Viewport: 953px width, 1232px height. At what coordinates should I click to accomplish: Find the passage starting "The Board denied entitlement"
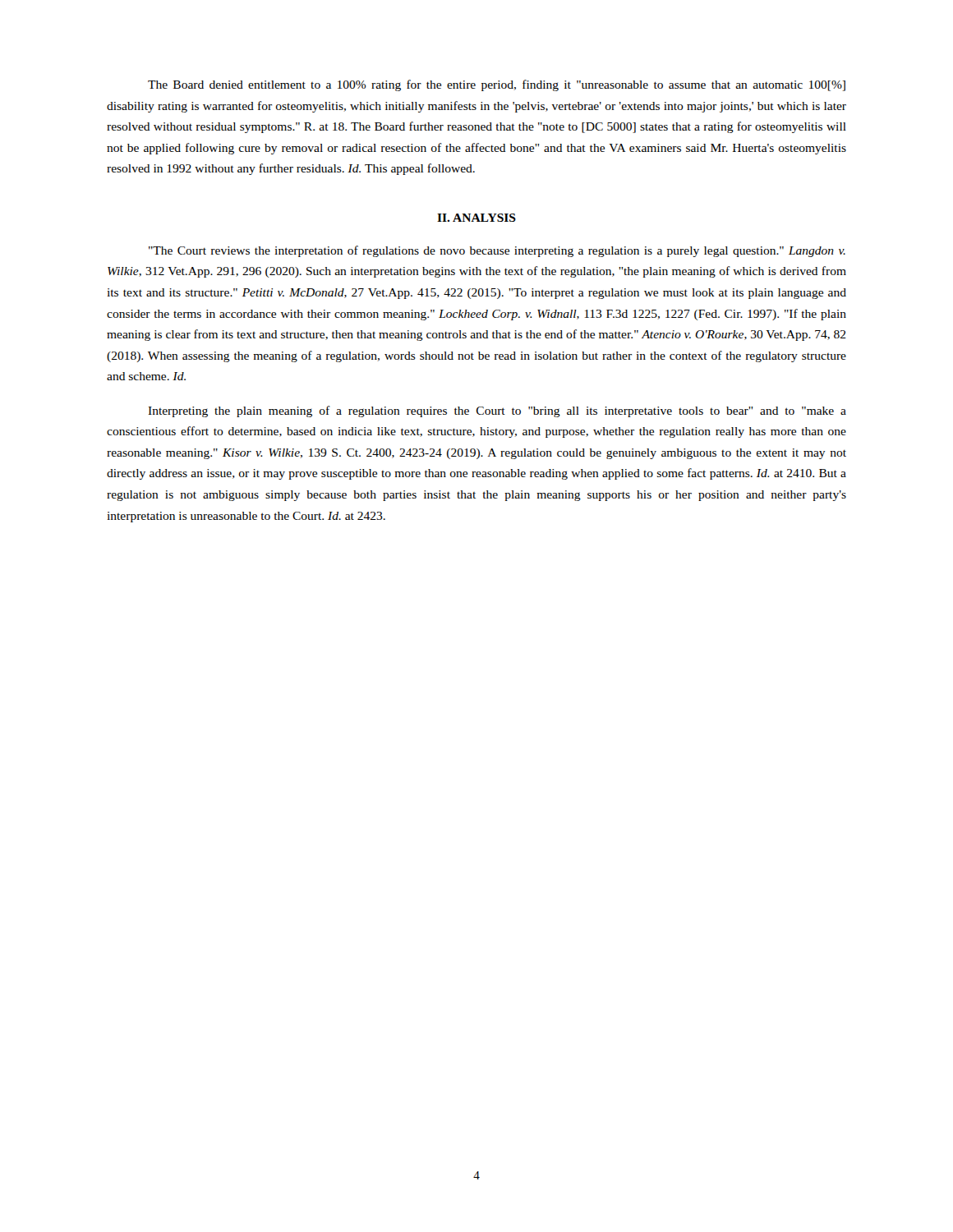(476, 126)
